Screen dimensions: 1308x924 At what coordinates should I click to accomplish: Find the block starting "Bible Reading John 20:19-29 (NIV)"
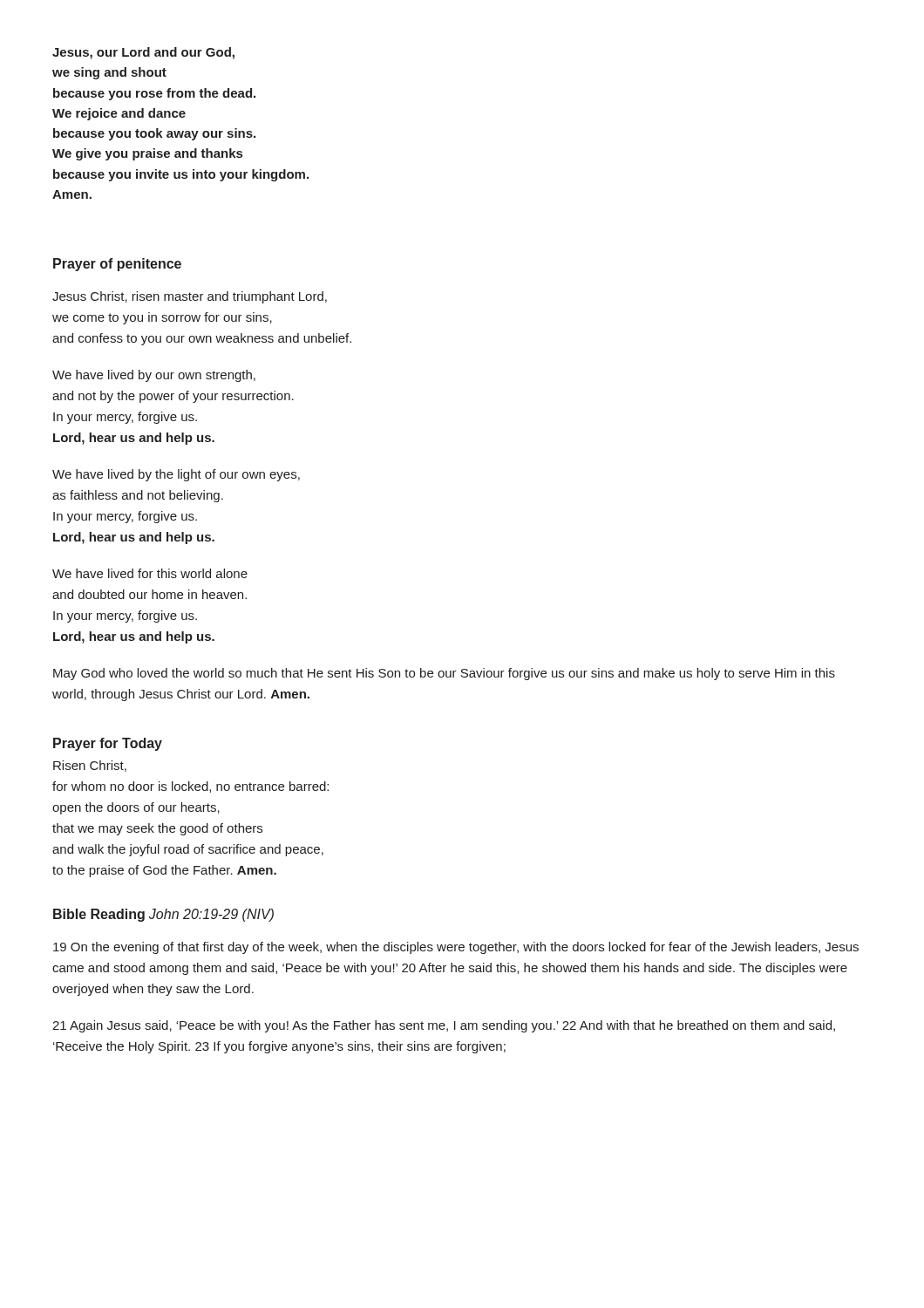(163, 914)
